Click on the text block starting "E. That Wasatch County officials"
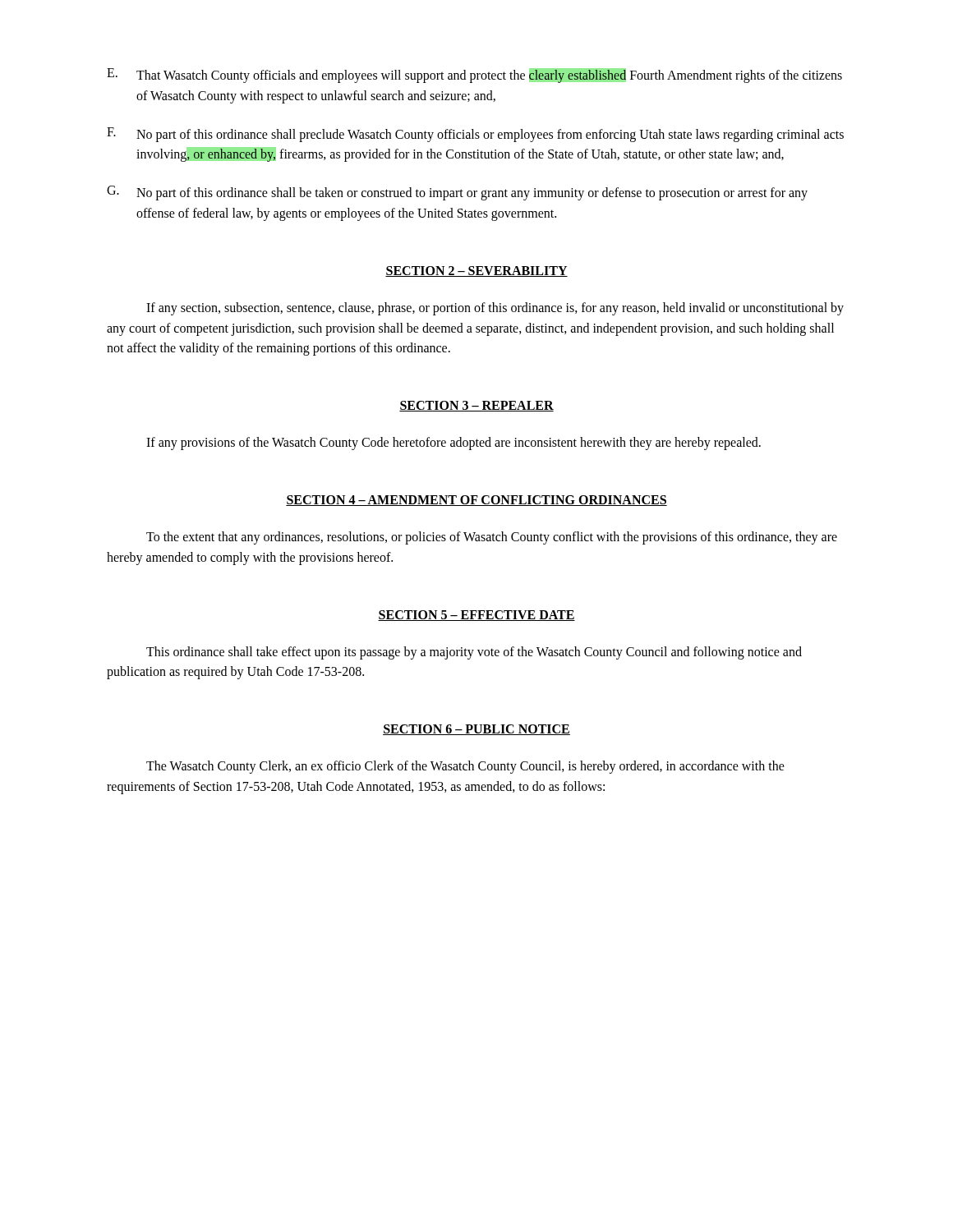 click(x=476, y=86)
